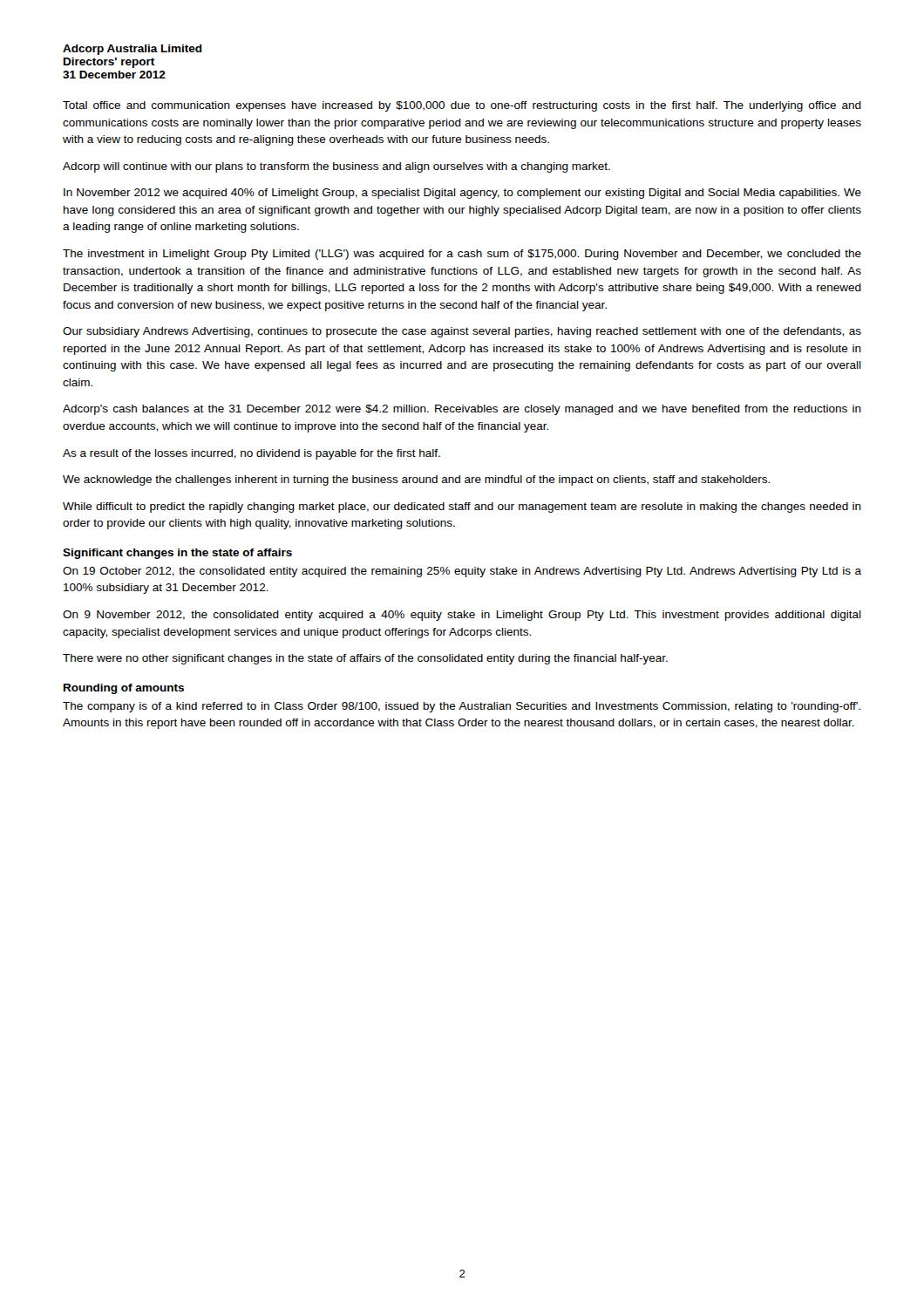Click on the text block containing "While difficult to predict"
Image resolution: width=924 pixels, height=1308 pixels.
pos(462,515)
